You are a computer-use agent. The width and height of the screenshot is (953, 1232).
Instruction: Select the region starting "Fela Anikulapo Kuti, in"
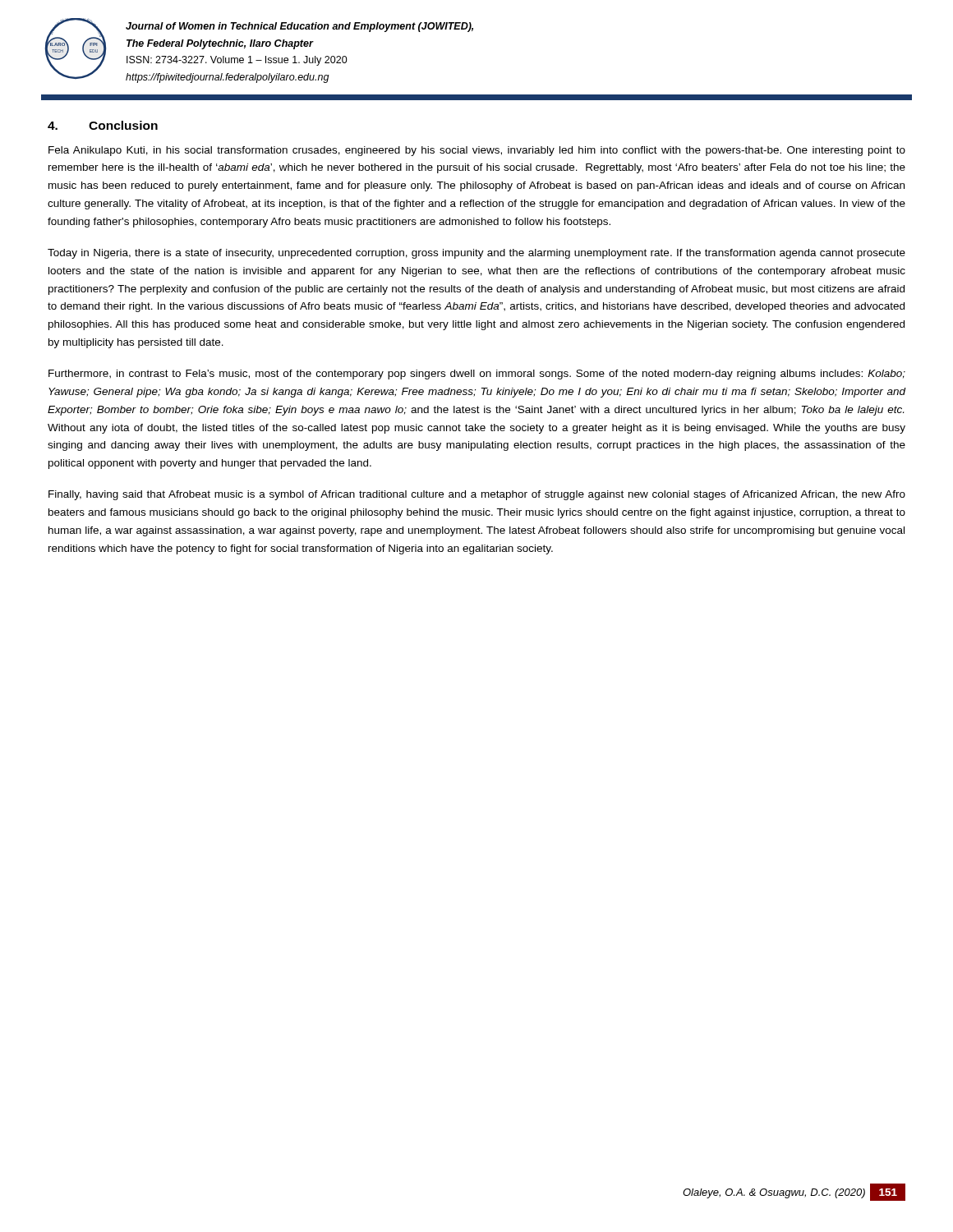coord(476,185)
